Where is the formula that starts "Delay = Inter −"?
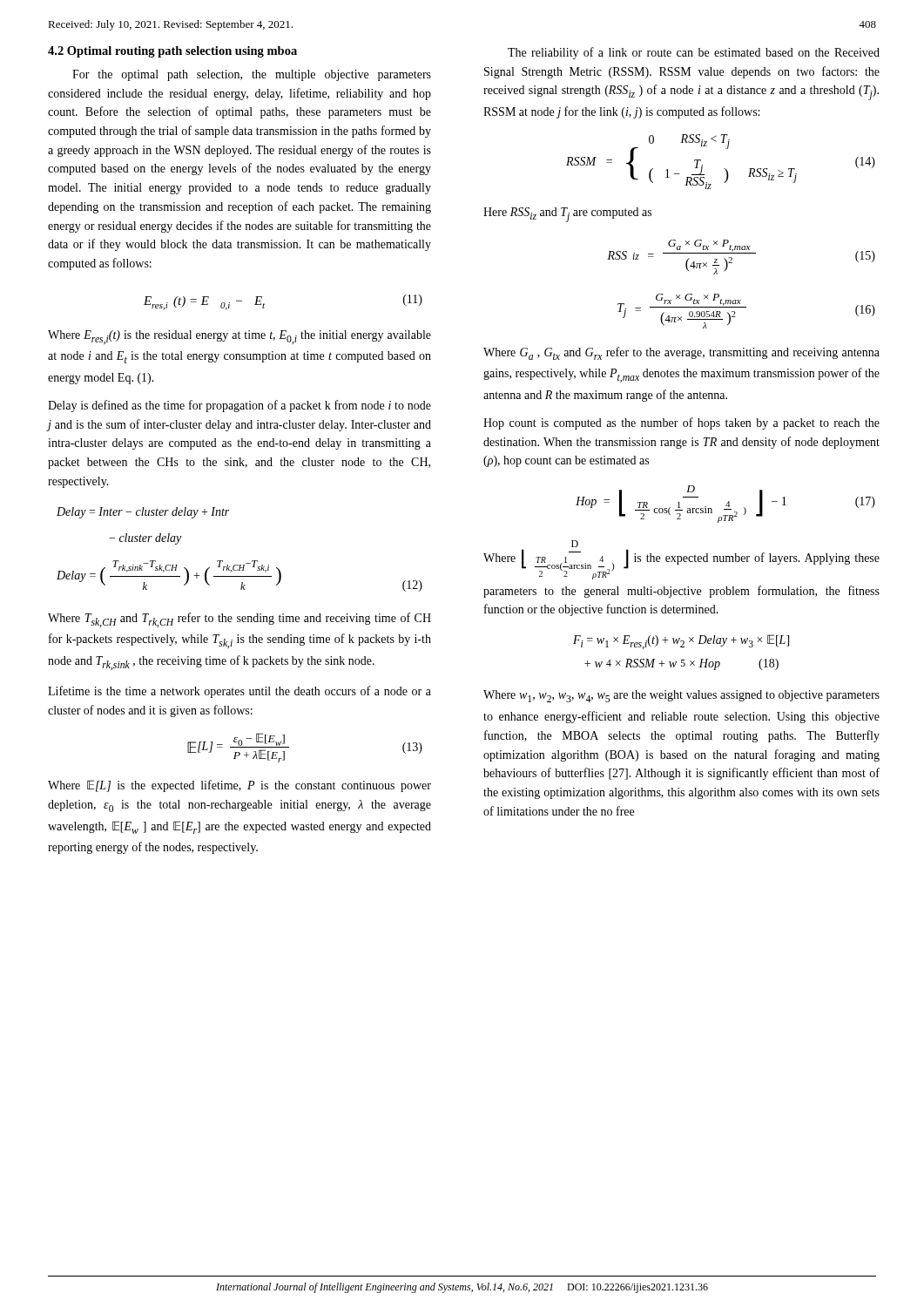The image size is (924, 1307). tap(143, 513)
